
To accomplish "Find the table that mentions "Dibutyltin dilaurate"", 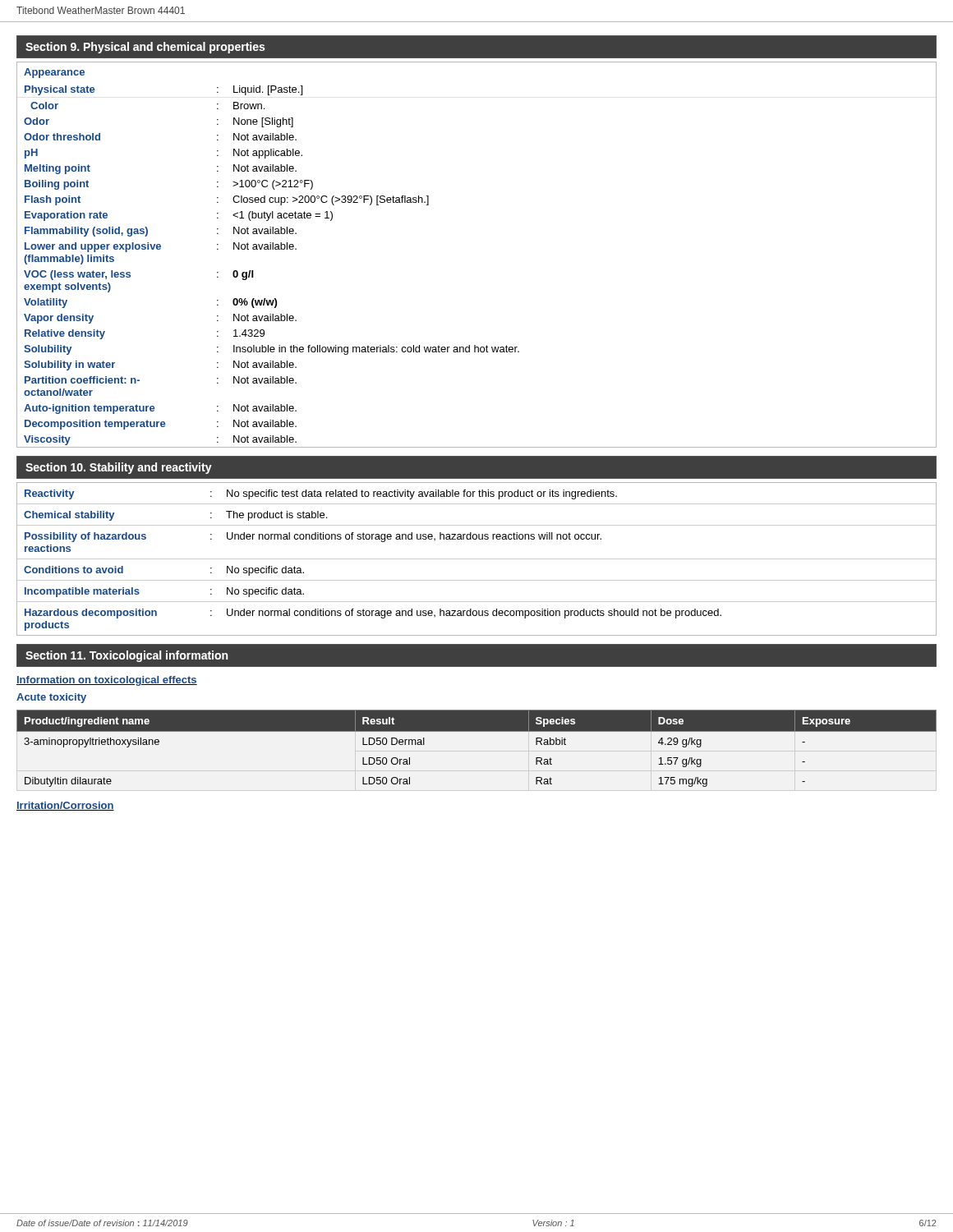I will pyautogui.click(x=476, y=750).
